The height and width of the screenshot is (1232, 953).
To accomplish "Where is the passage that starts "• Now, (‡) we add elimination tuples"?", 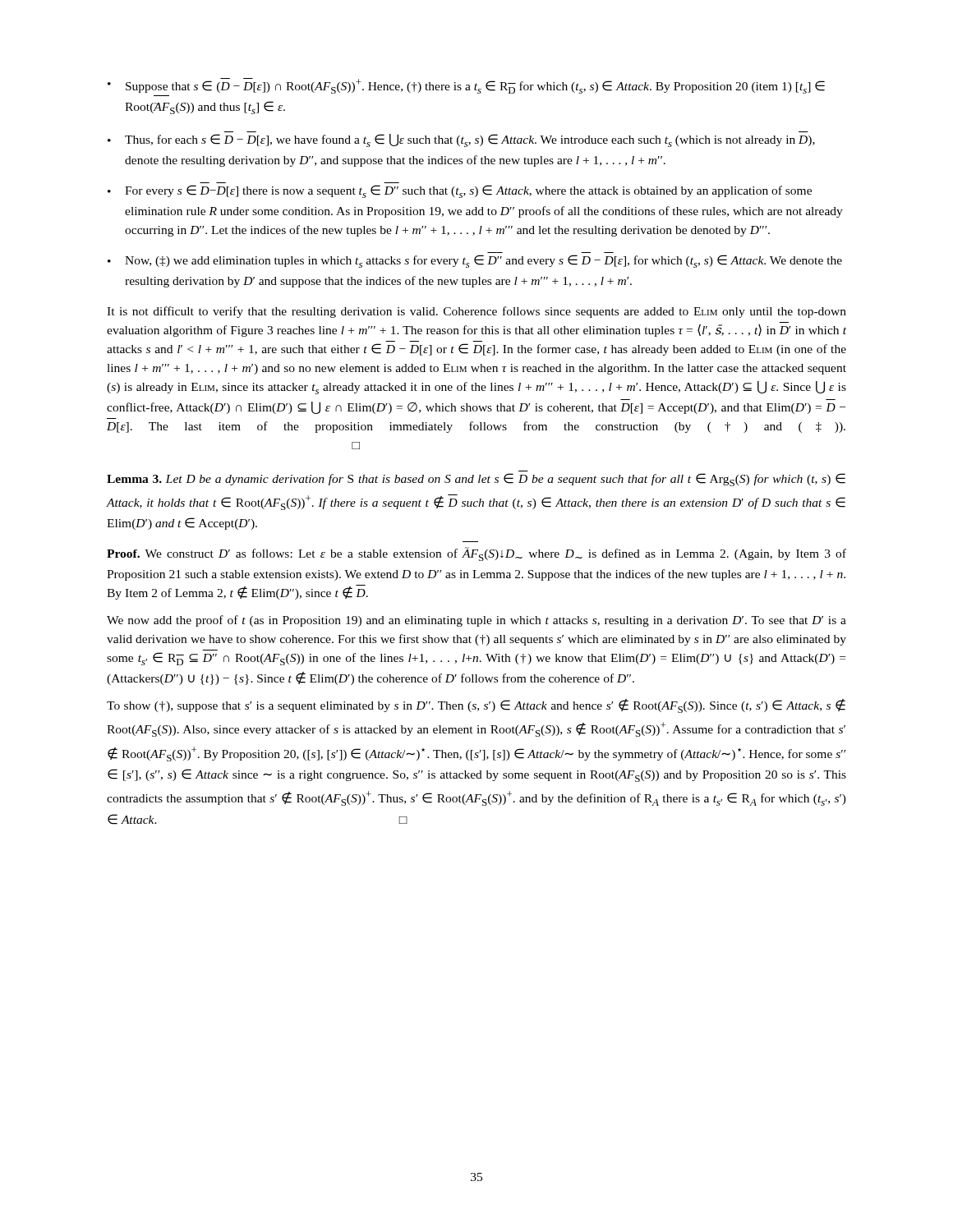I will (476, 271).
